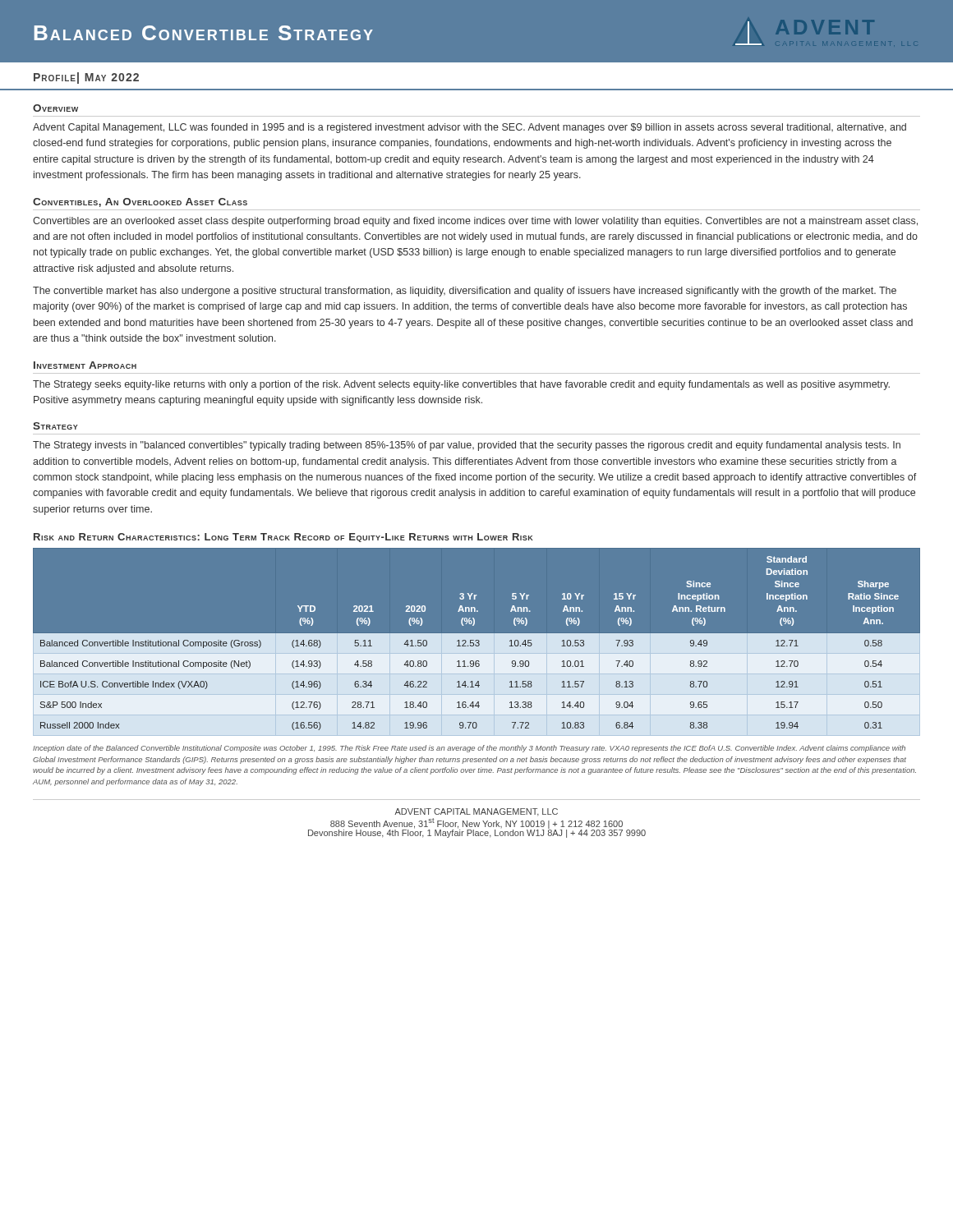Point to the passage starting "The Strategy seeks equity-like returns"
The image size is (953, 1232).
point(462,392)
